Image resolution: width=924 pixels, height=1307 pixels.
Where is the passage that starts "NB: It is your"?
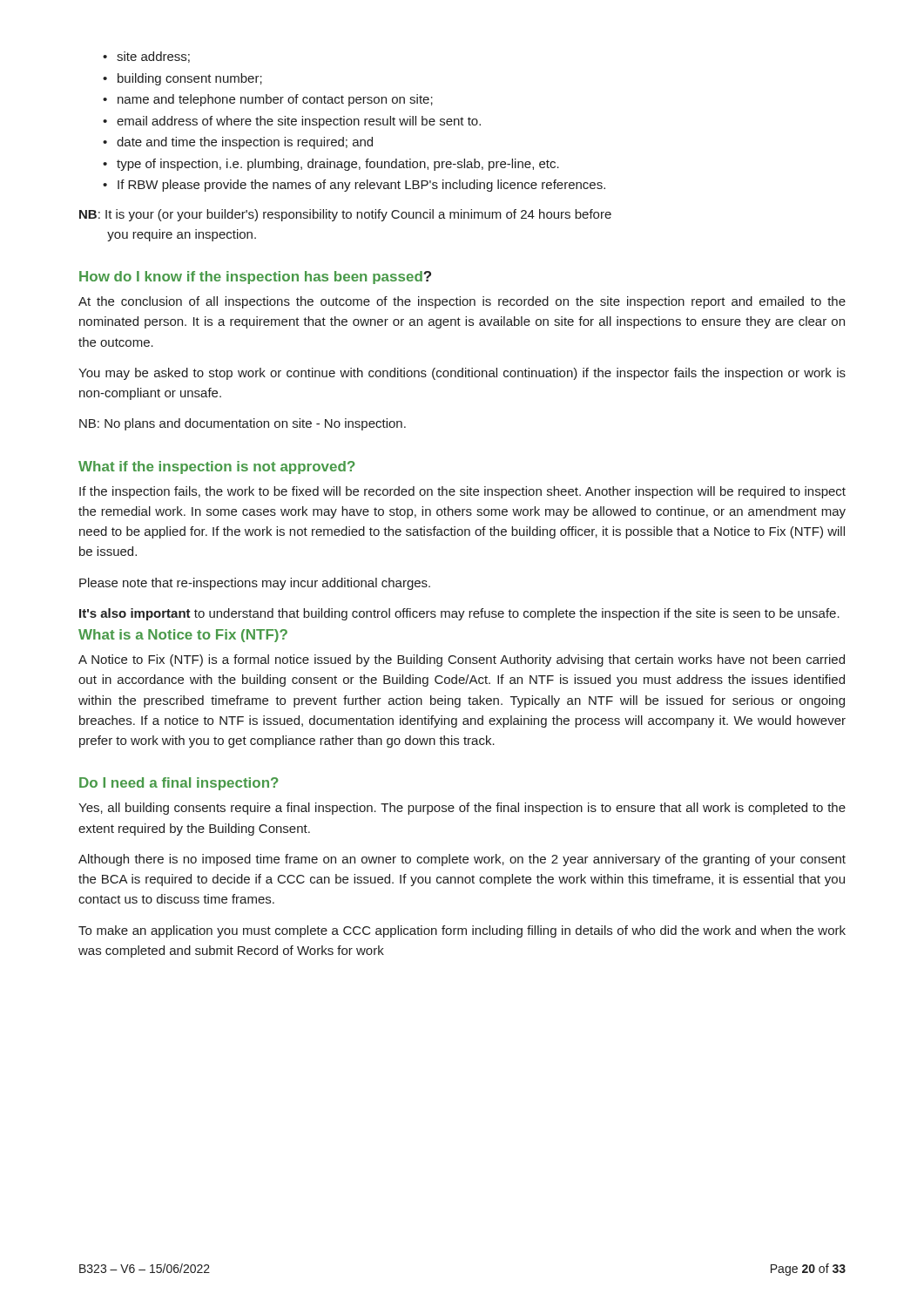(345, 224)
